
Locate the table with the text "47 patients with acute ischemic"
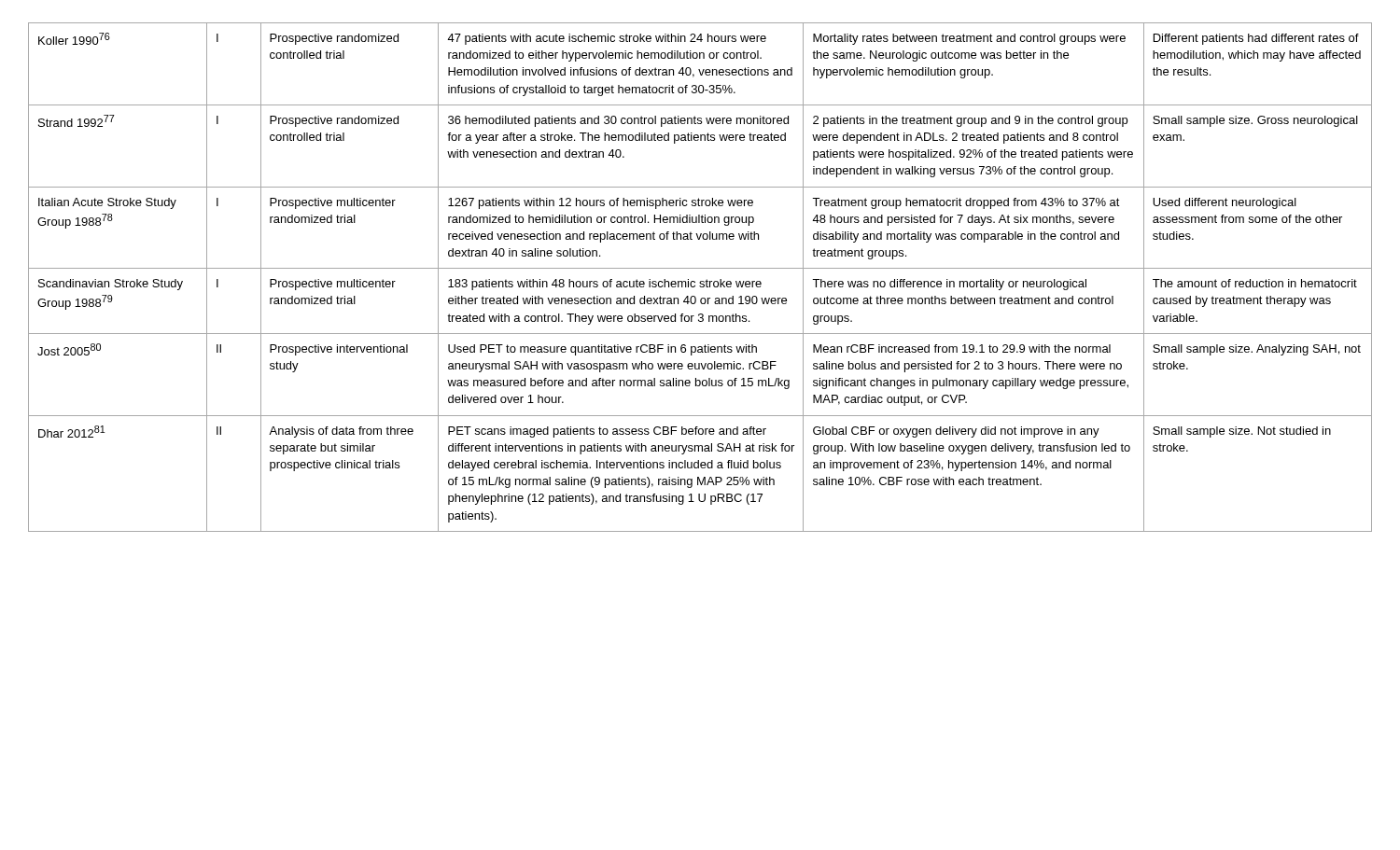click(700, 277)
